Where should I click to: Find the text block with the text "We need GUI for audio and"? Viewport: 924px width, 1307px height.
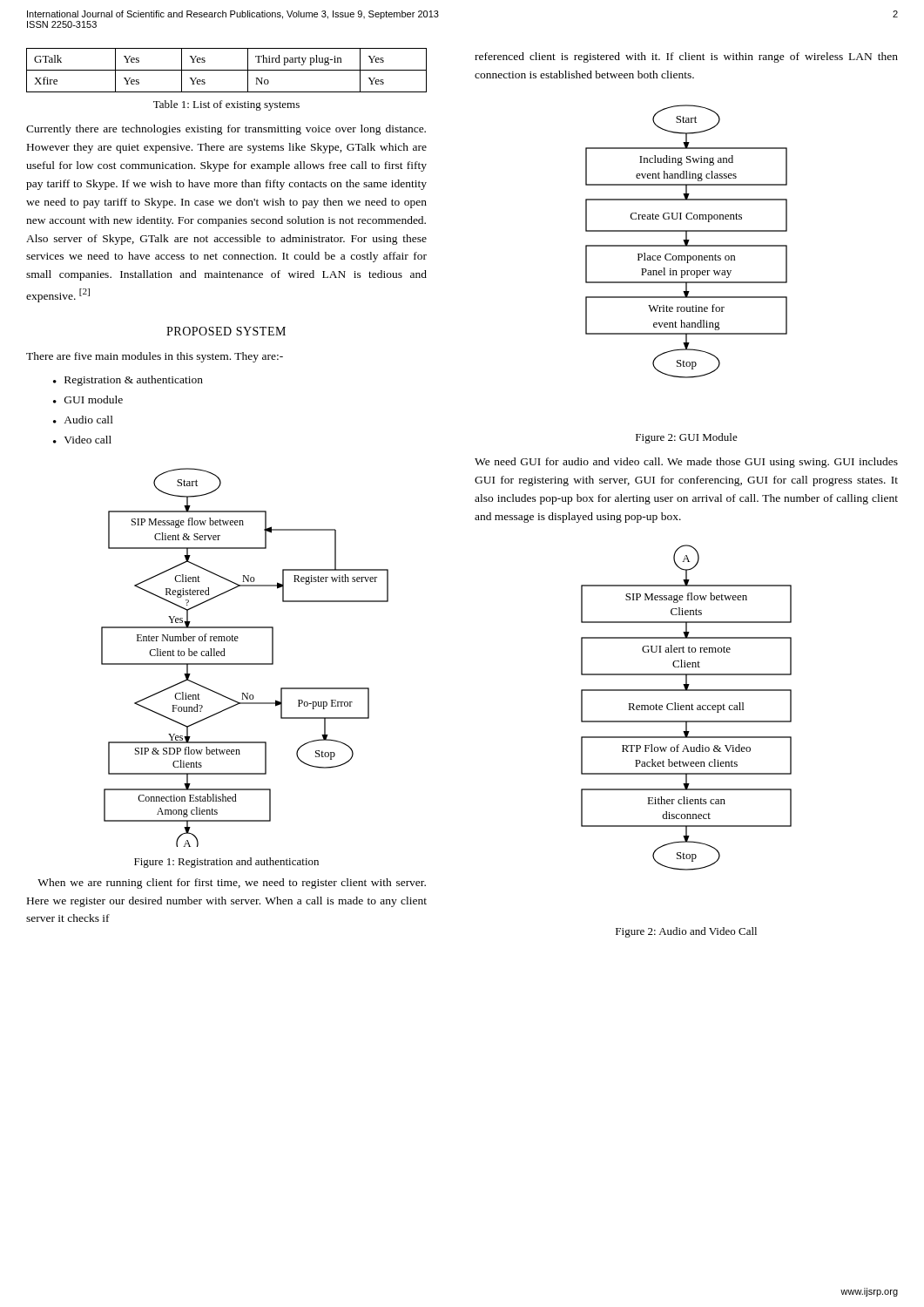686,489
